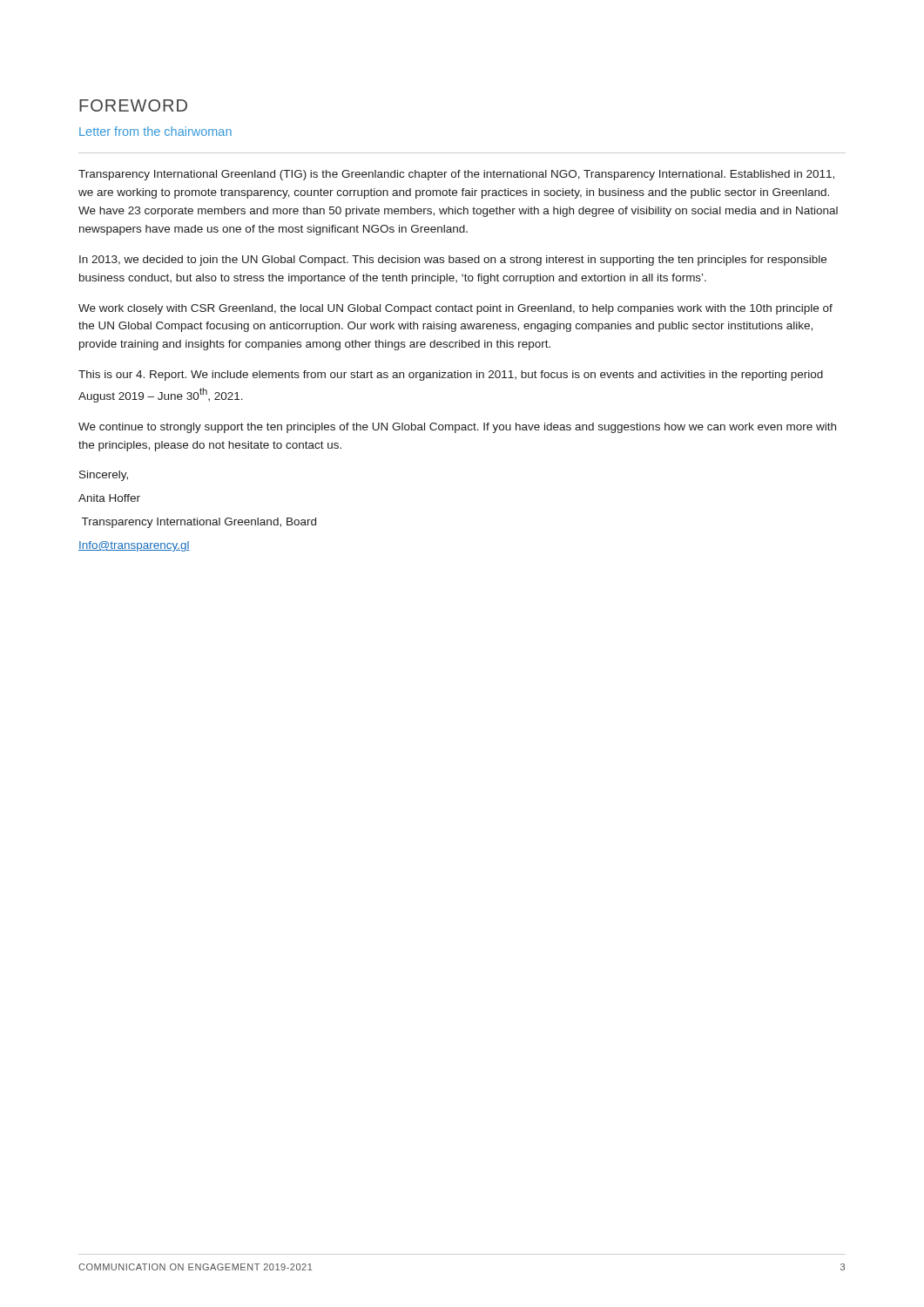The width and height of the screenshot is (924, 1307).
Task: Locate the block starting "We continue to strongly support the ten"
Action: [462, 436]
